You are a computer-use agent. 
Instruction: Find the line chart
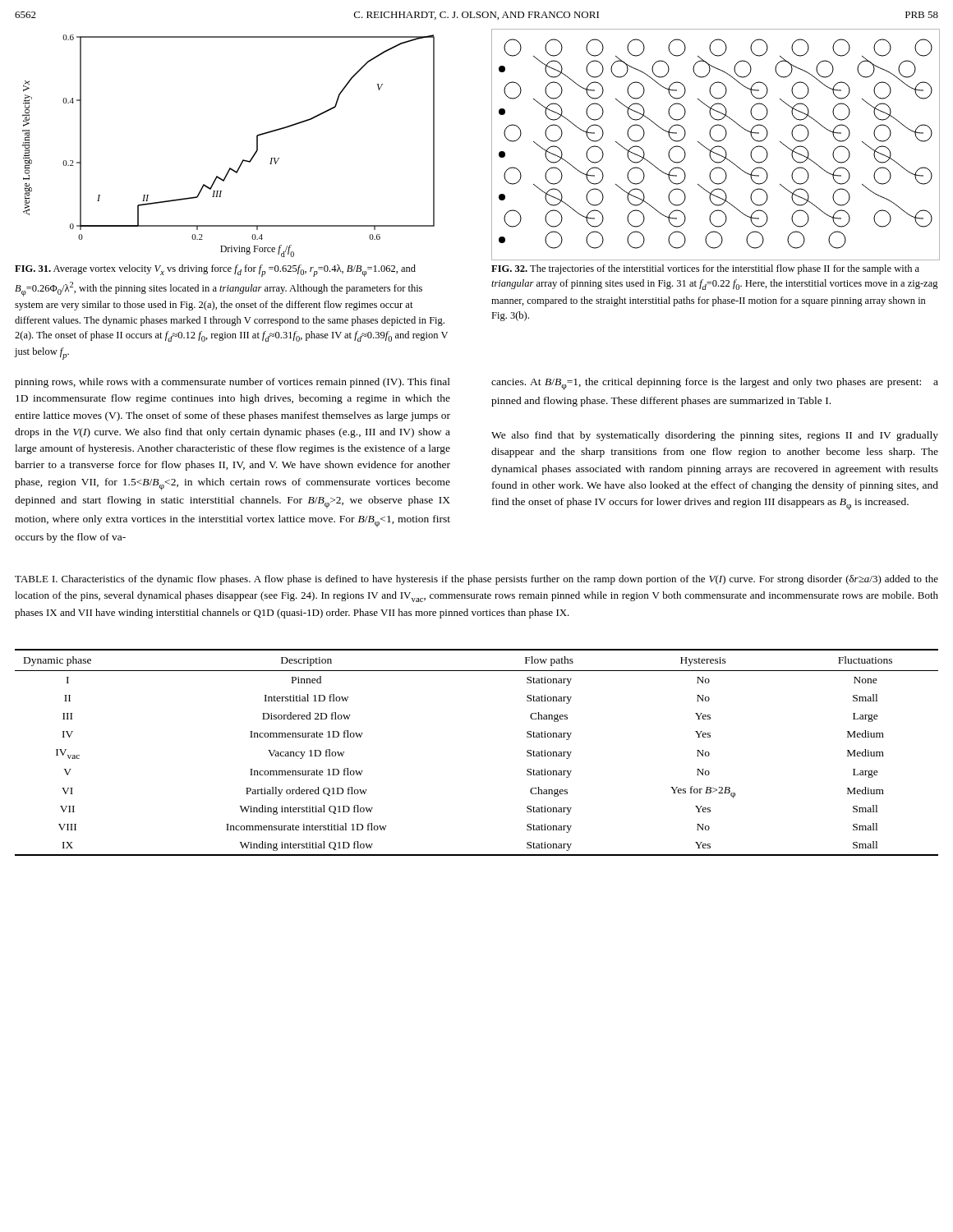(x=232, y=144)
